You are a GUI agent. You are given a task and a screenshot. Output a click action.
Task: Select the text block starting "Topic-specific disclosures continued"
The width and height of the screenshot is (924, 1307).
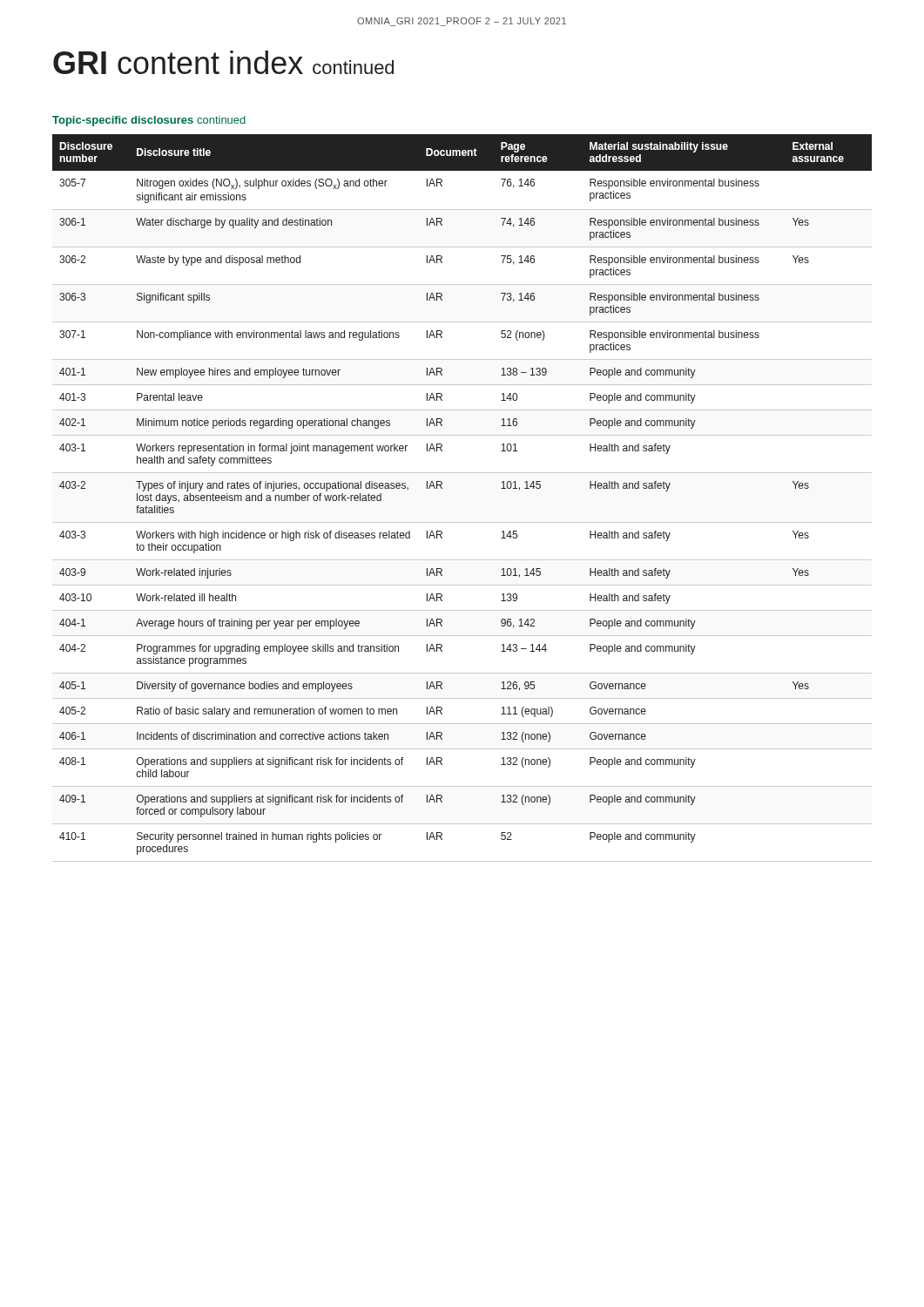[x=149, y=120]
